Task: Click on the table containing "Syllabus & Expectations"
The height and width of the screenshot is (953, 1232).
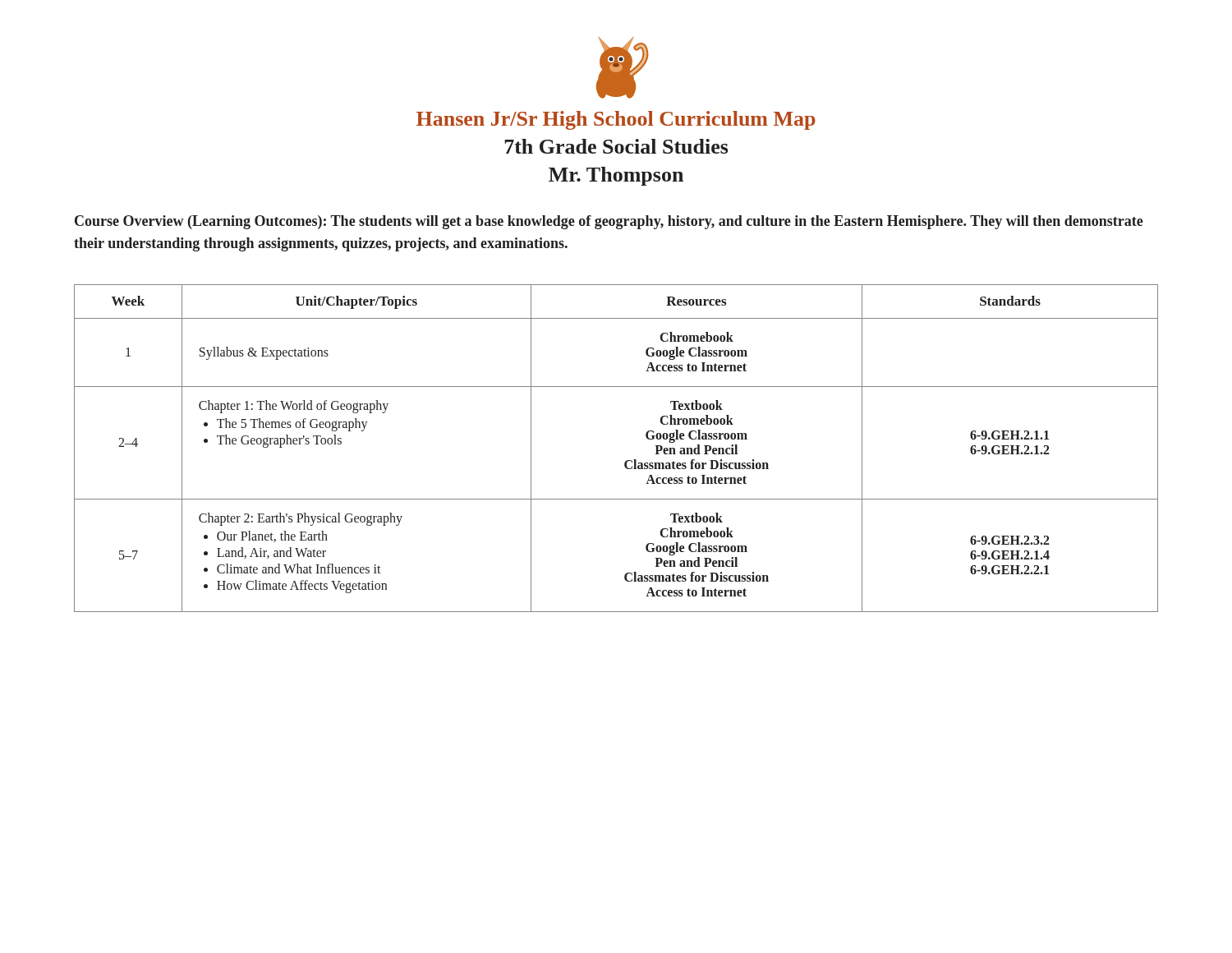Action: click(x=616, y=448)
